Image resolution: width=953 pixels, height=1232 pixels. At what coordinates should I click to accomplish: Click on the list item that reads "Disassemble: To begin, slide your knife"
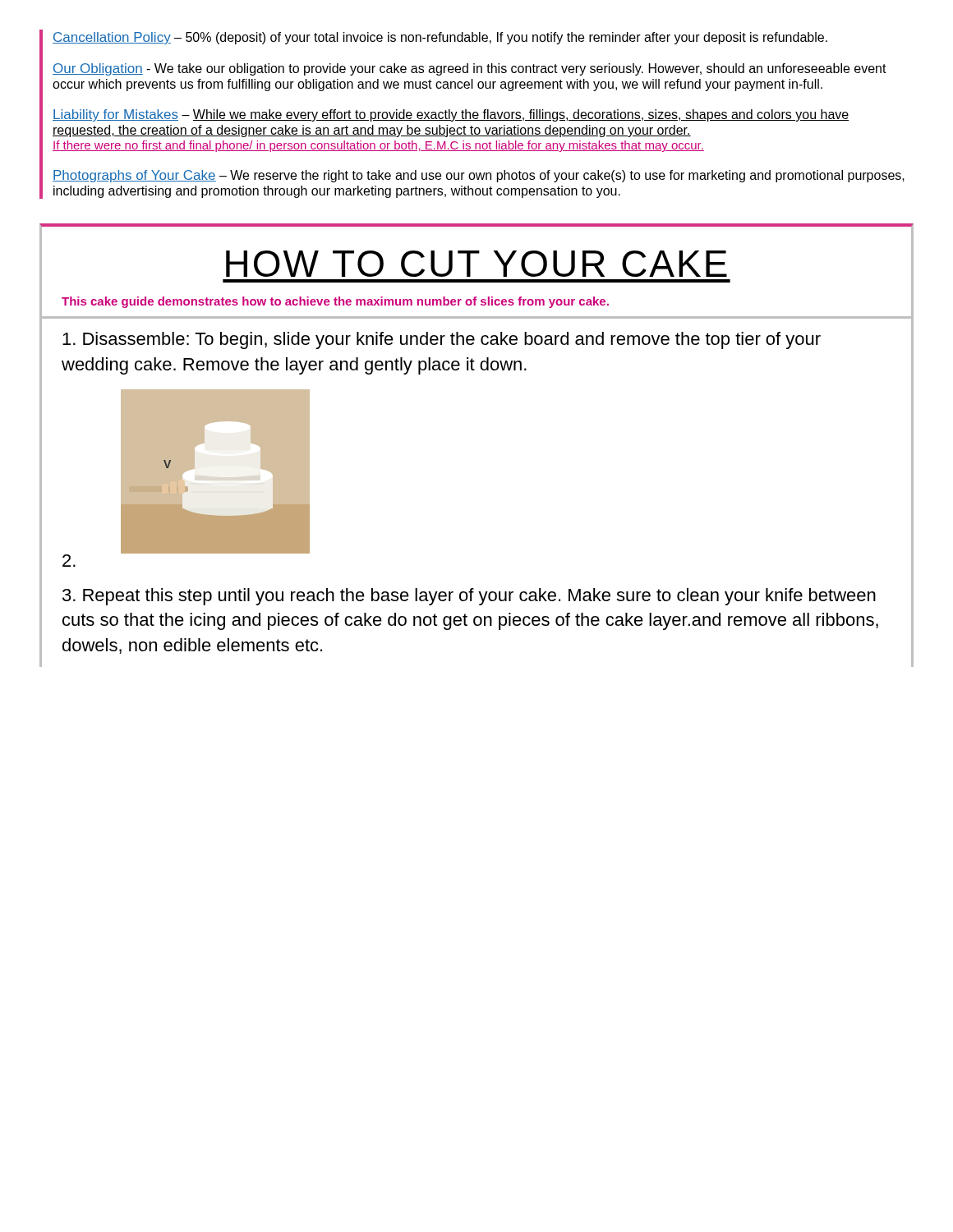tap(441, 351)
